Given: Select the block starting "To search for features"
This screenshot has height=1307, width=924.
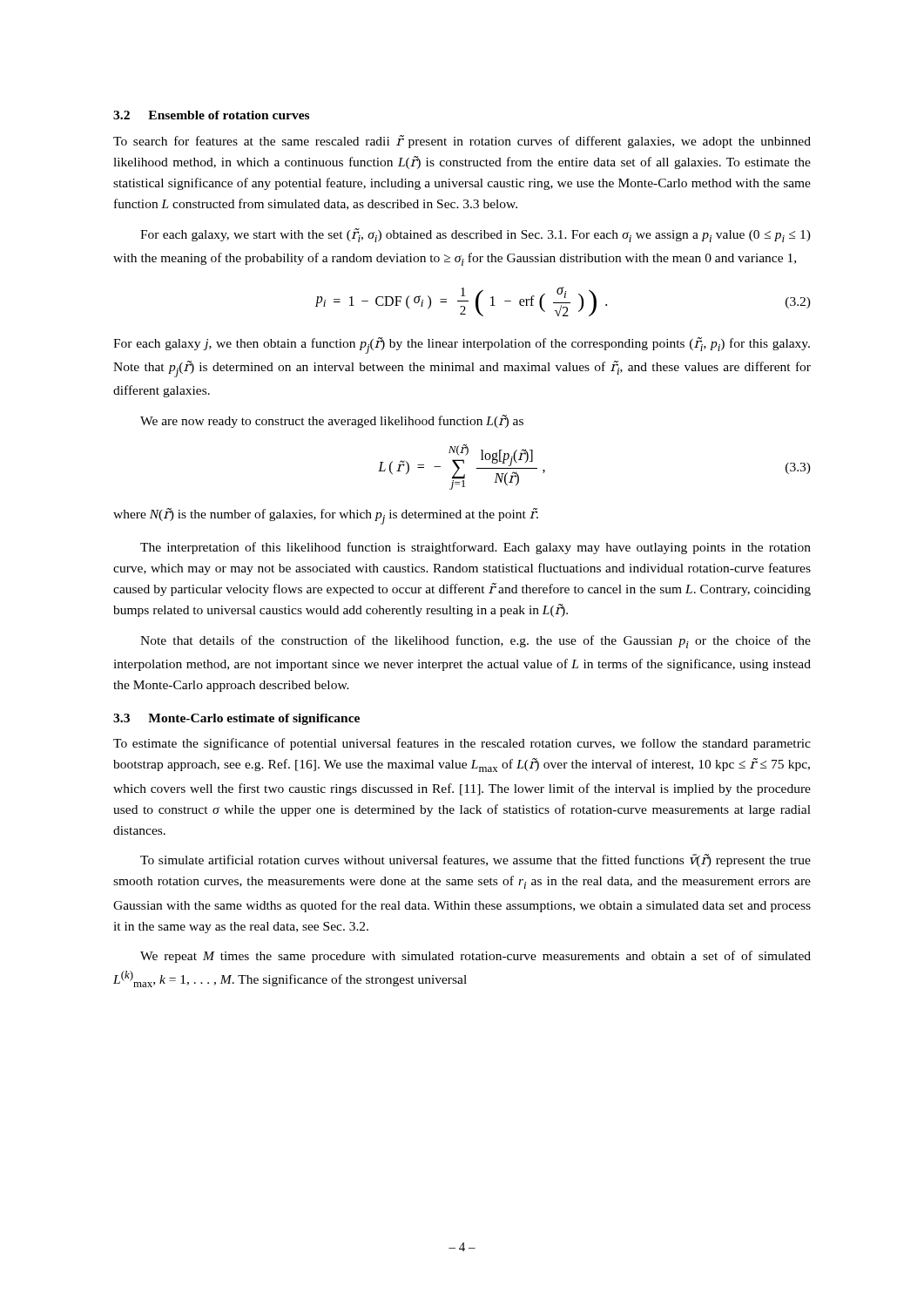Looking at the screenshot, I should [462, 172].
